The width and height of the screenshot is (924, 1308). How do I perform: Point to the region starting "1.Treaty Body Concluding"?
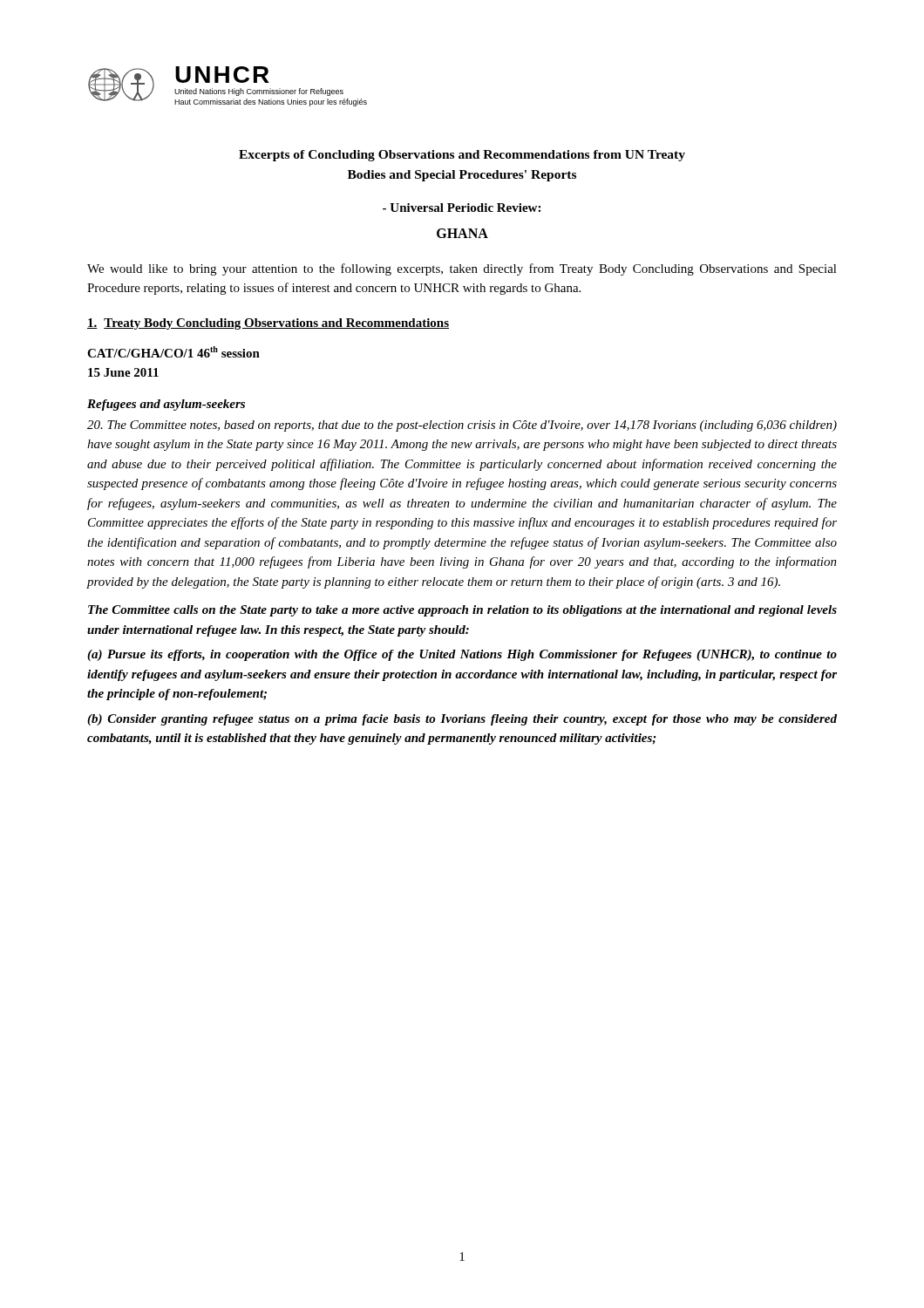tap(268, 322)
